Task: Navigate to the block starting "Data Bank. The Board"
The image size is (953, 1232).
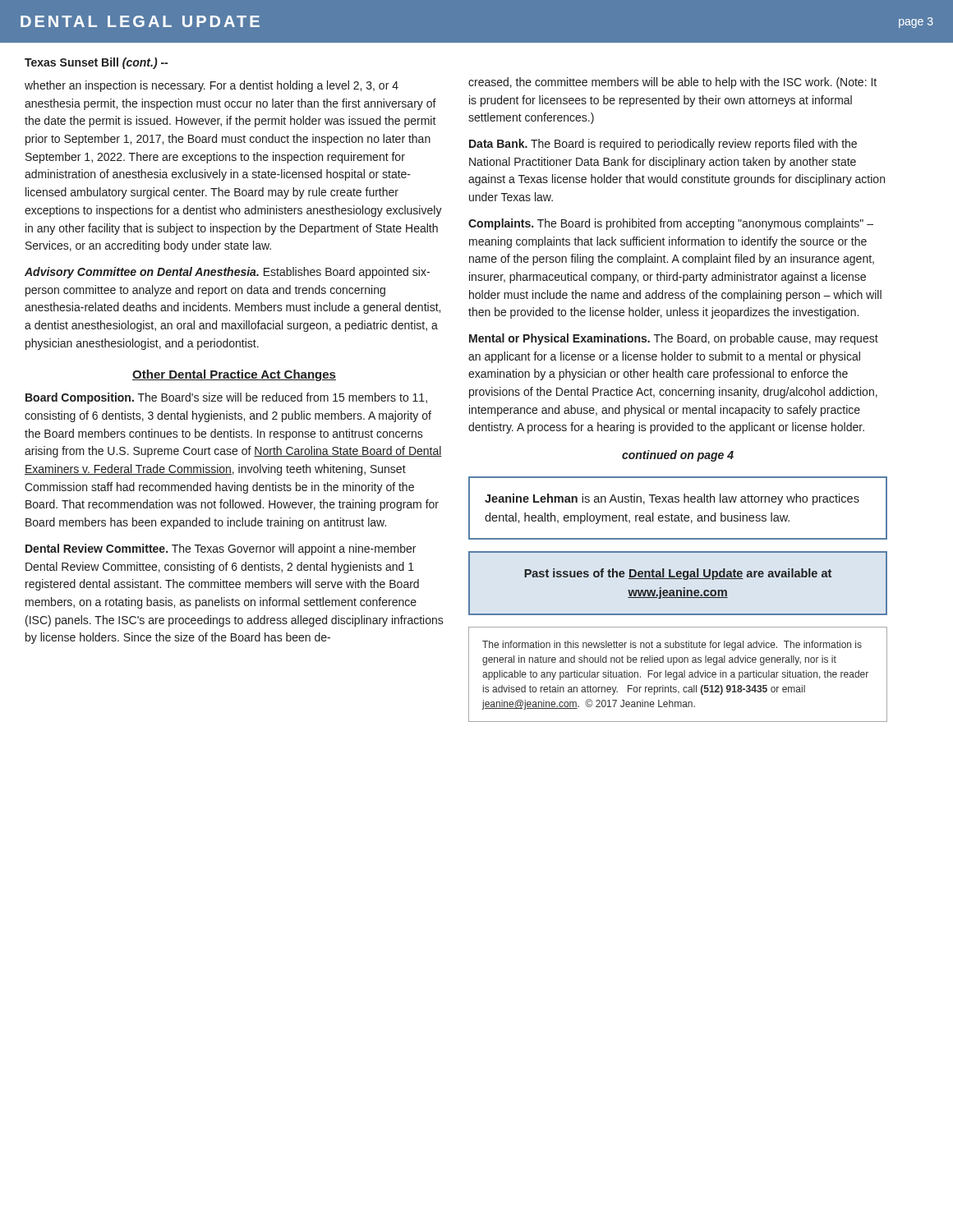Action: point(677,171)
